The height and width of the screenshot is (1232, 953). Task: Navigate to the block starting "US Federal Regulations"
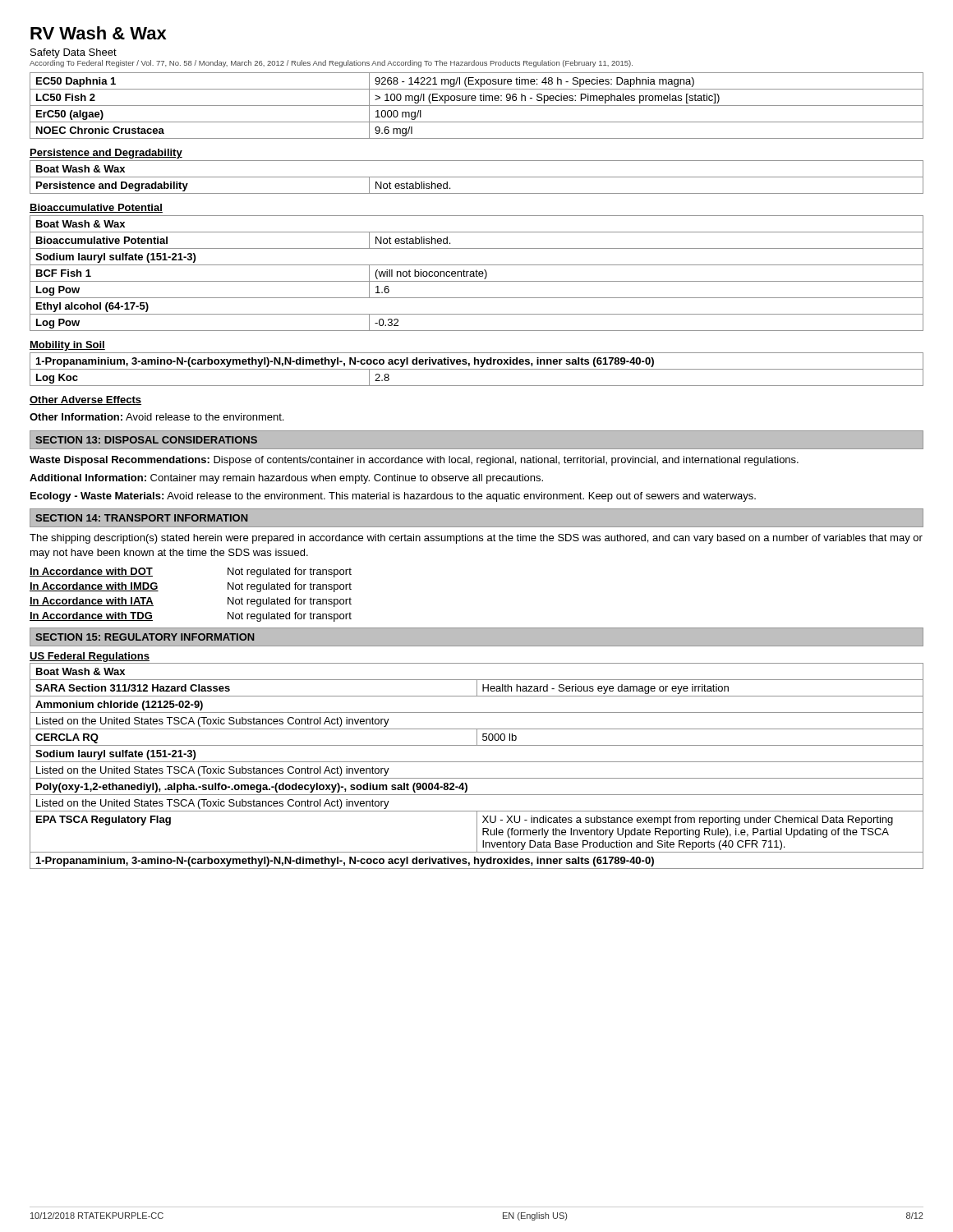coord(476,655)
